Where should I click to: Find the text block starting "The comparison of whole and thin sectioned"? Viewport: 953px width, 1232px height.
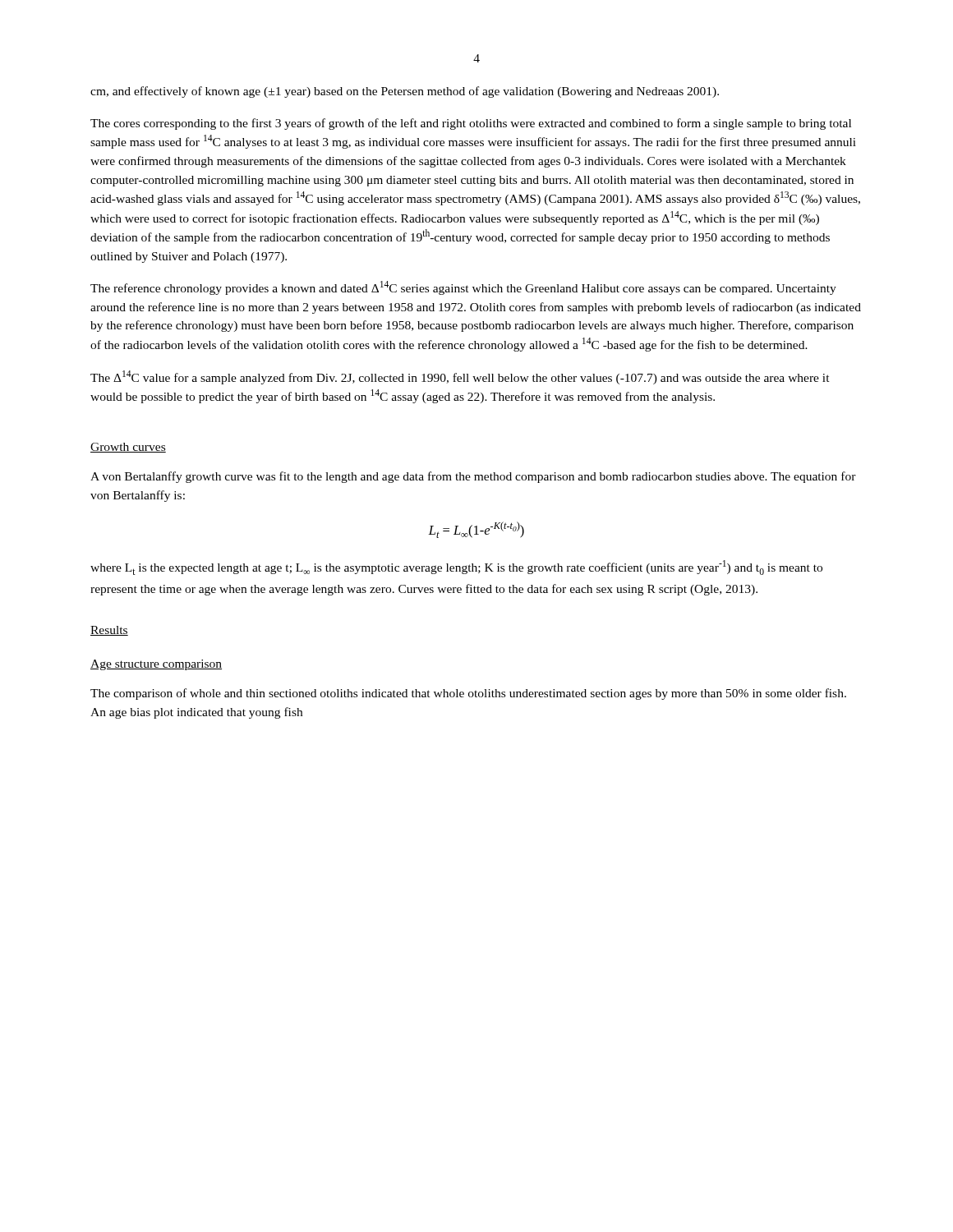476,703
